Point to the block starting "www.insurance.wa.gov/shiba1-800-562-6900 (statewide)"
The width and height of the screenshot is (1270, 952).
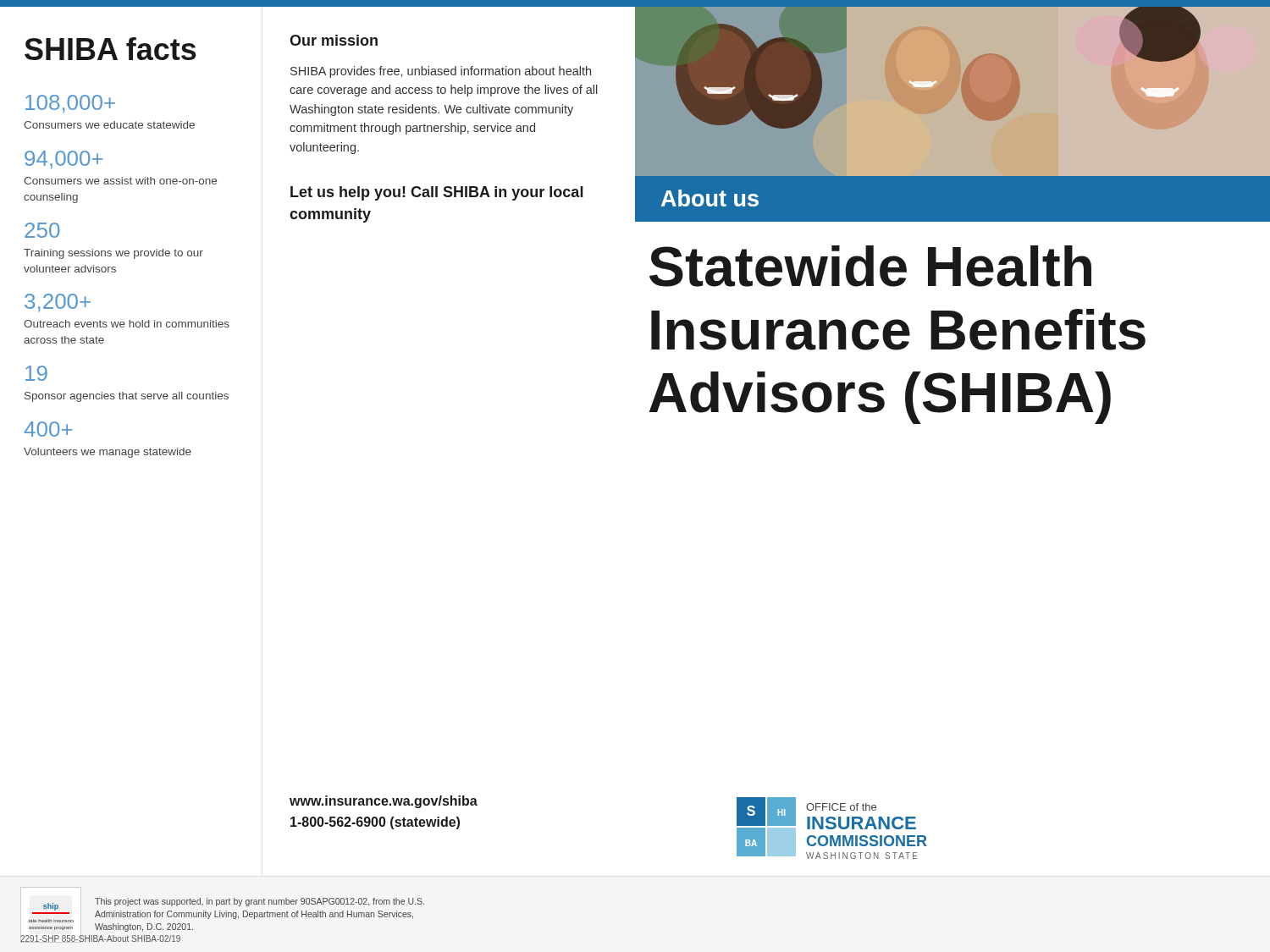(462, 812)
